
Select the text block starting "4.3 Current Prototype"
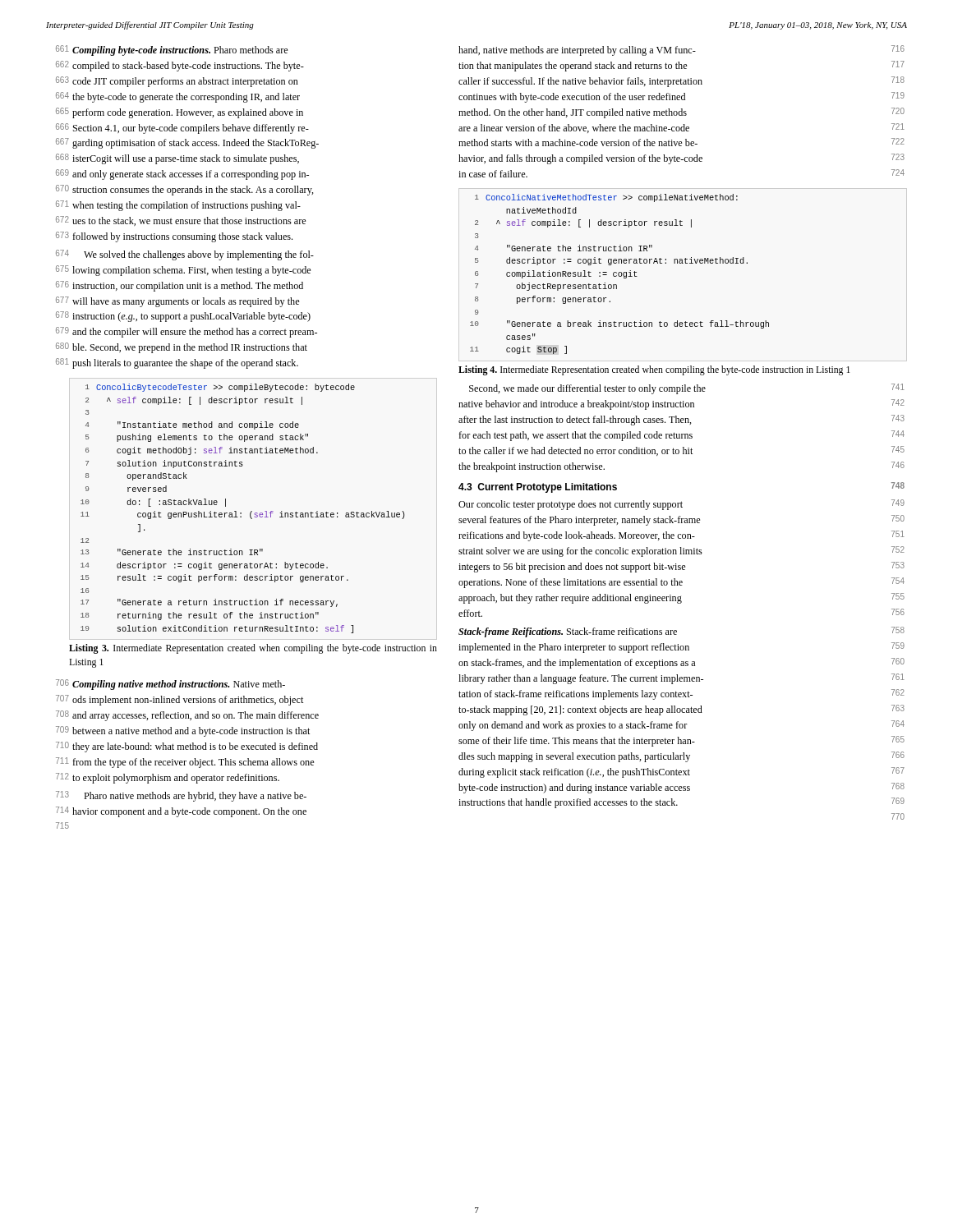tap(534, 487)
